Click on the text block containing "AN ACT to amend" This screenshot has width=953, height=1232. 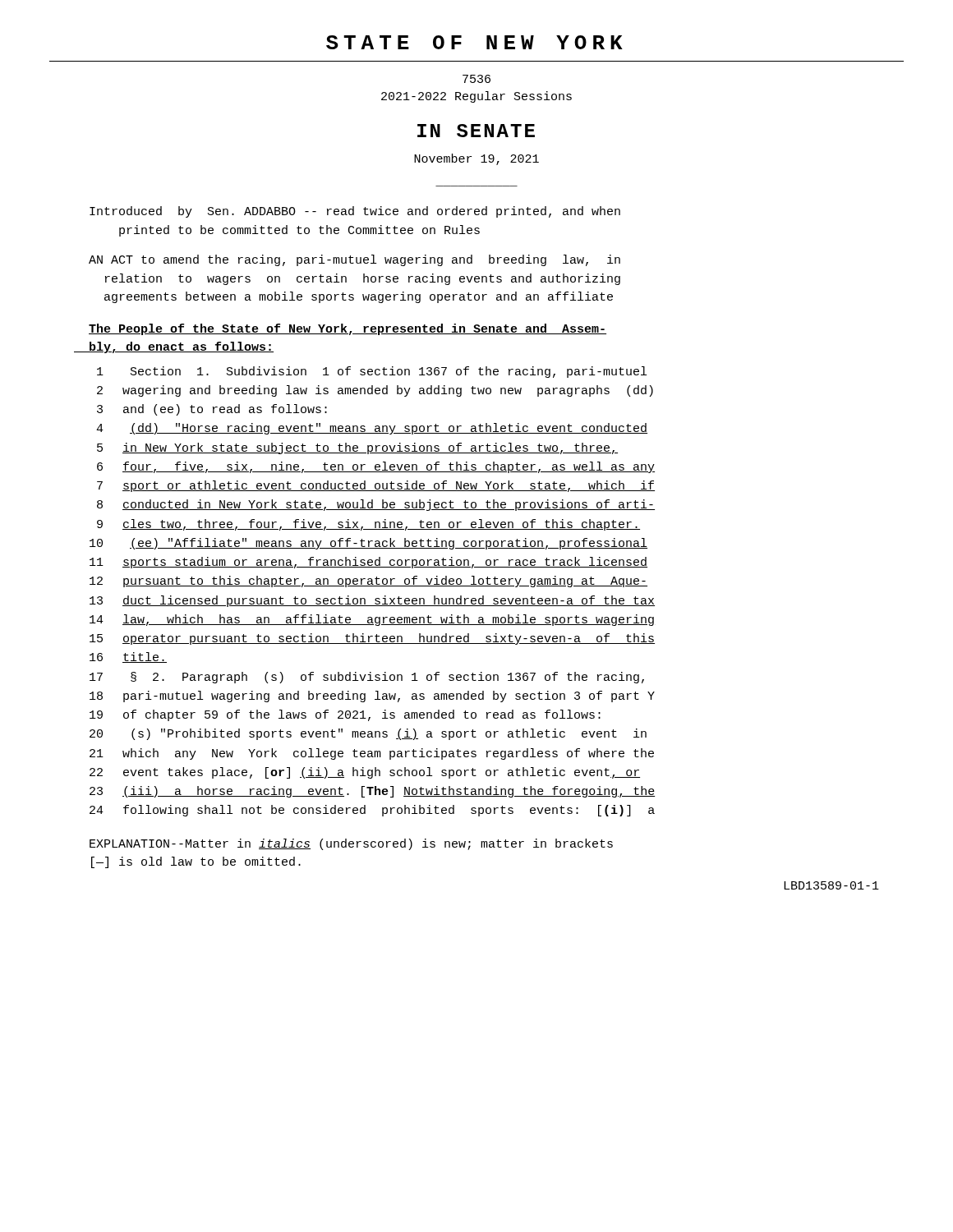[348, 279]
